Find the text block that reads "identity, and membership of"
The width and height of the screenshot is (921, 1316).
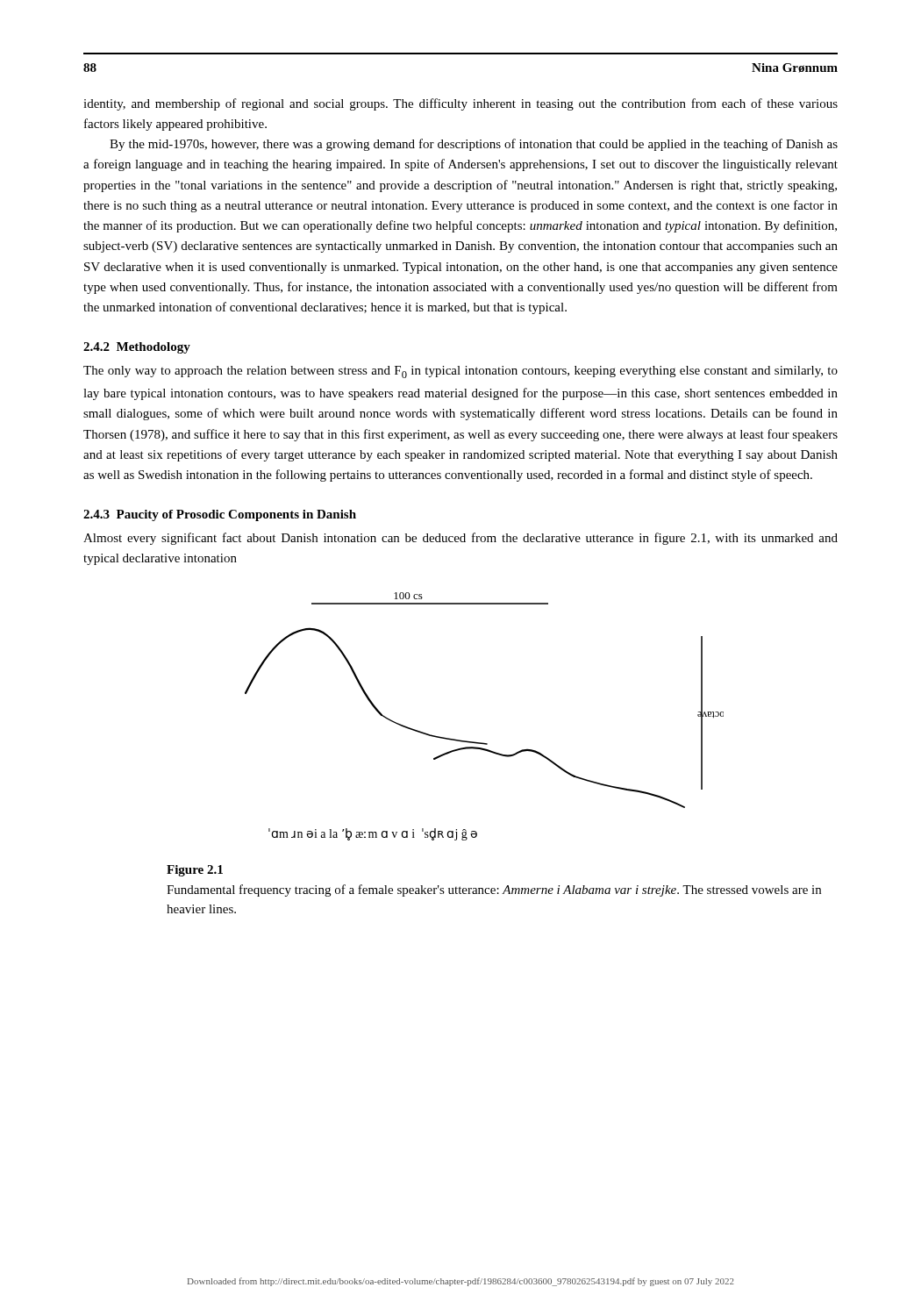point(460,206)
